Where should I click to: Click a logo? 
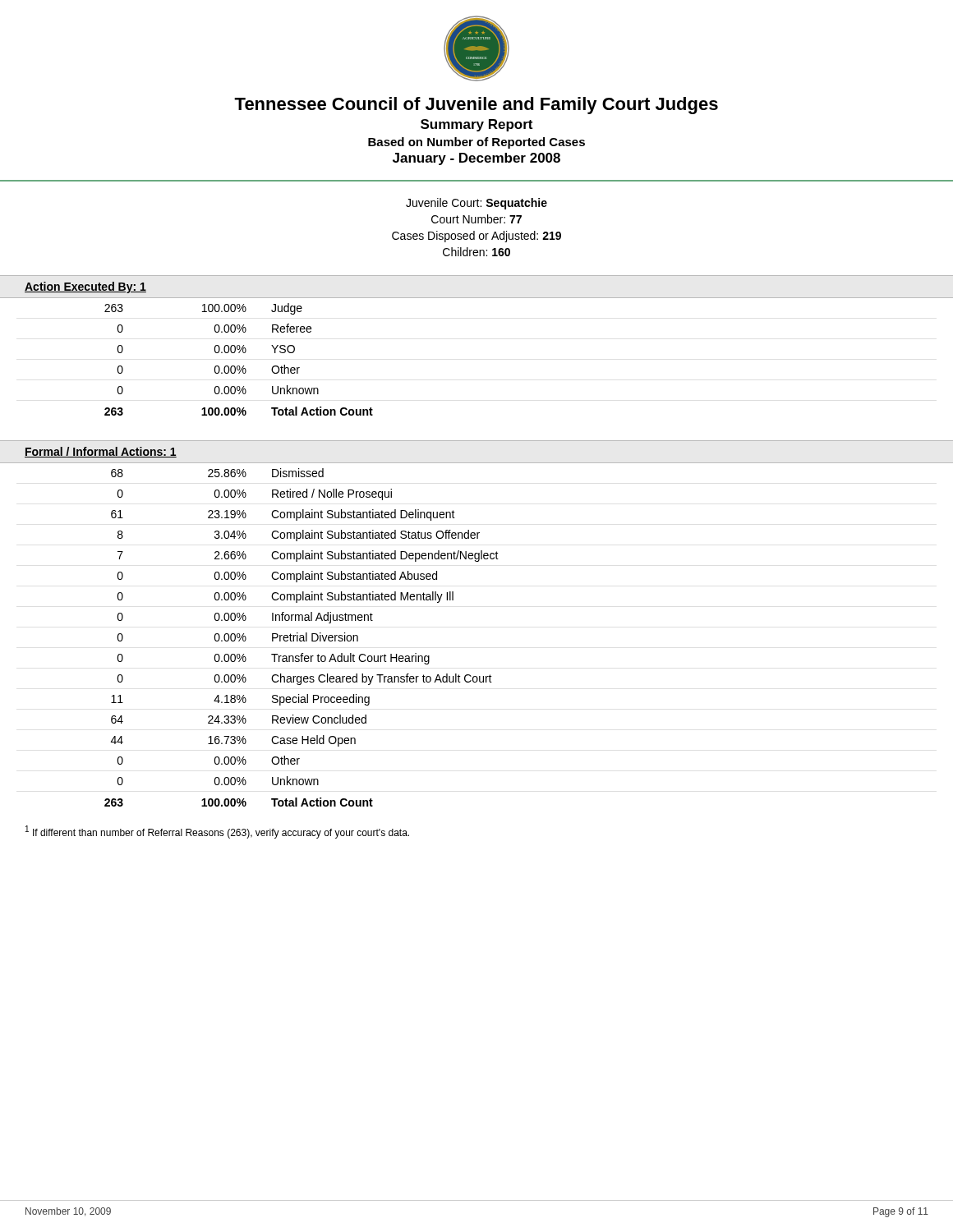[x=476, y=50]
